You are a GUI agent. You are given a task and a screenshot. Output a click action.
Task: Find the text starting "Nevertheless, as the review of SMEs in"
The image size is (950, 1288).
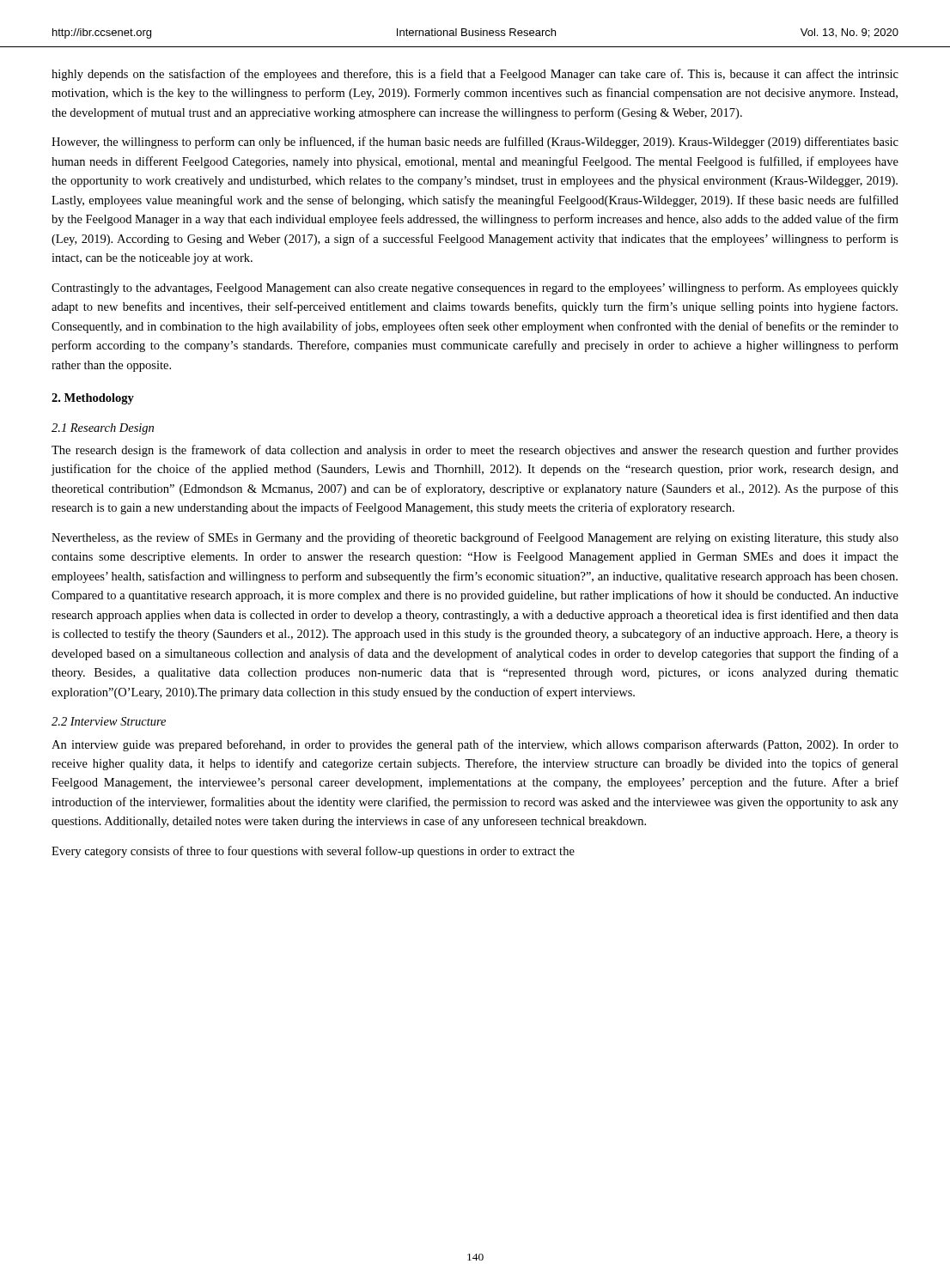click(475, 615)
